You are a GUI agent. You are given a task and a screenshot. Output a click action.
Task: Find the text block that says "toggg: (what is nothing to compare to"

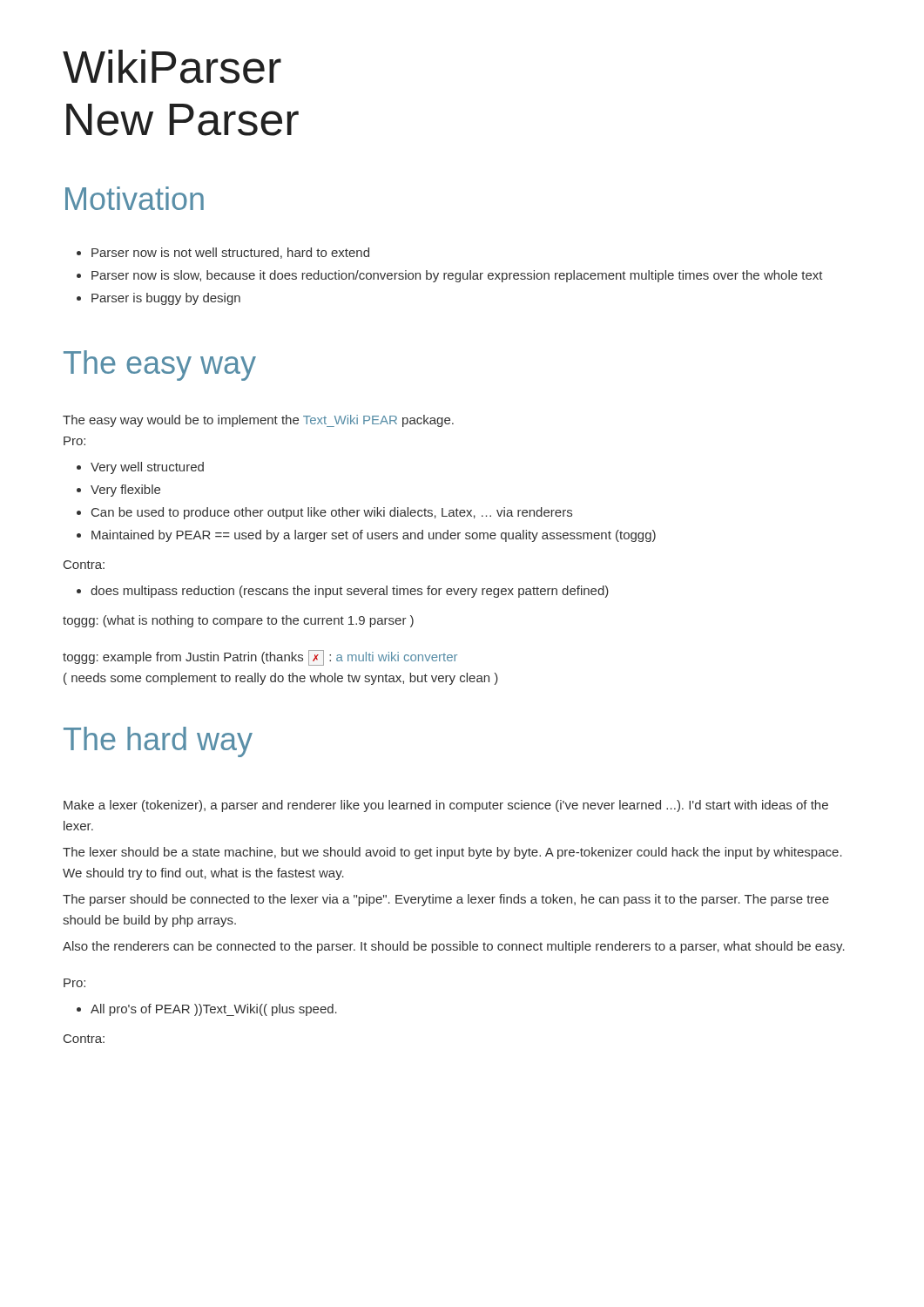pos(238,620)
